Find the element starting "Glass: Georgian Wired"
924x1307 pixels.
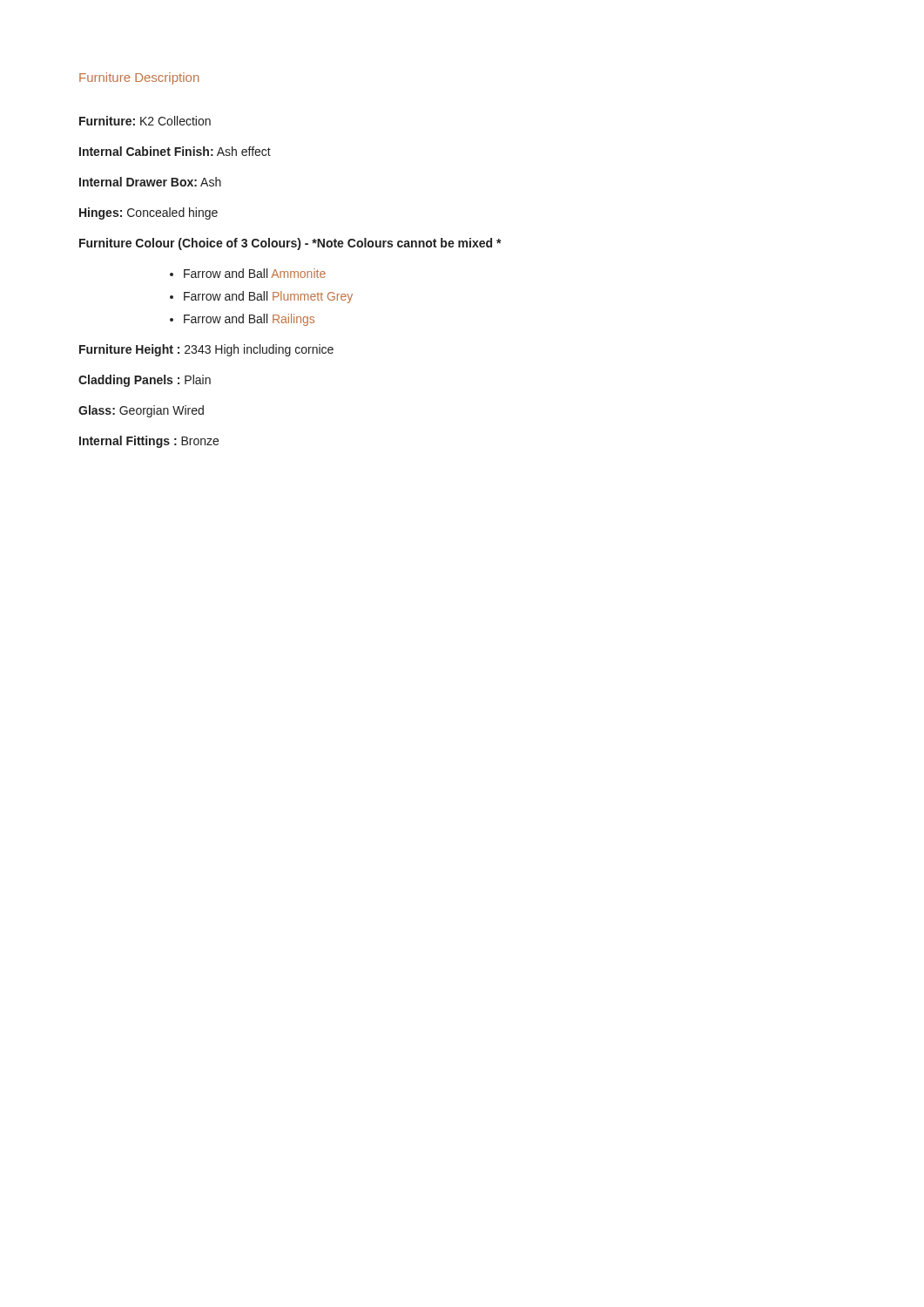click(x=141, y=411)
